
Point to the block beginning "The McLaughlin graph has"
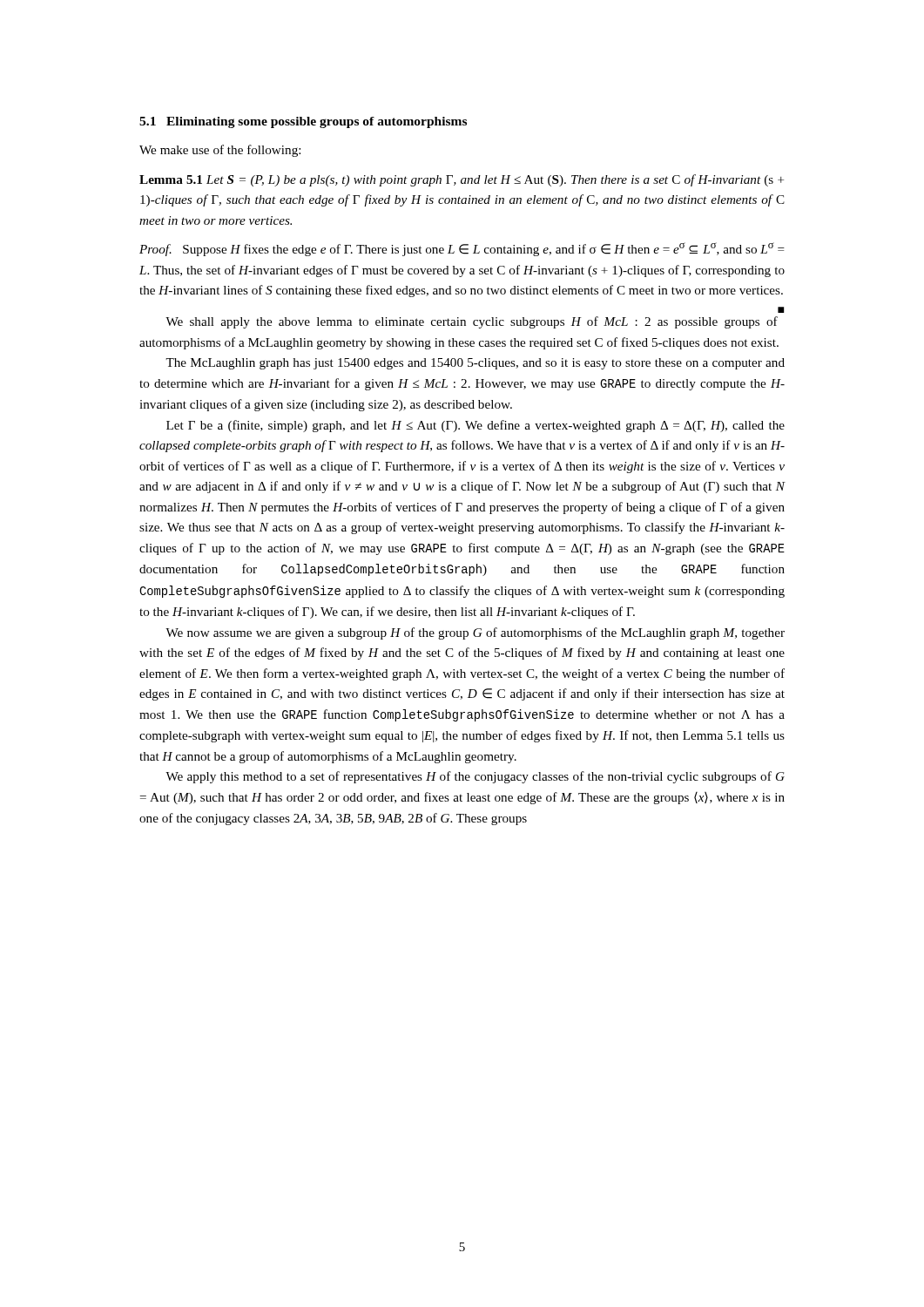[x=462, y=383]
